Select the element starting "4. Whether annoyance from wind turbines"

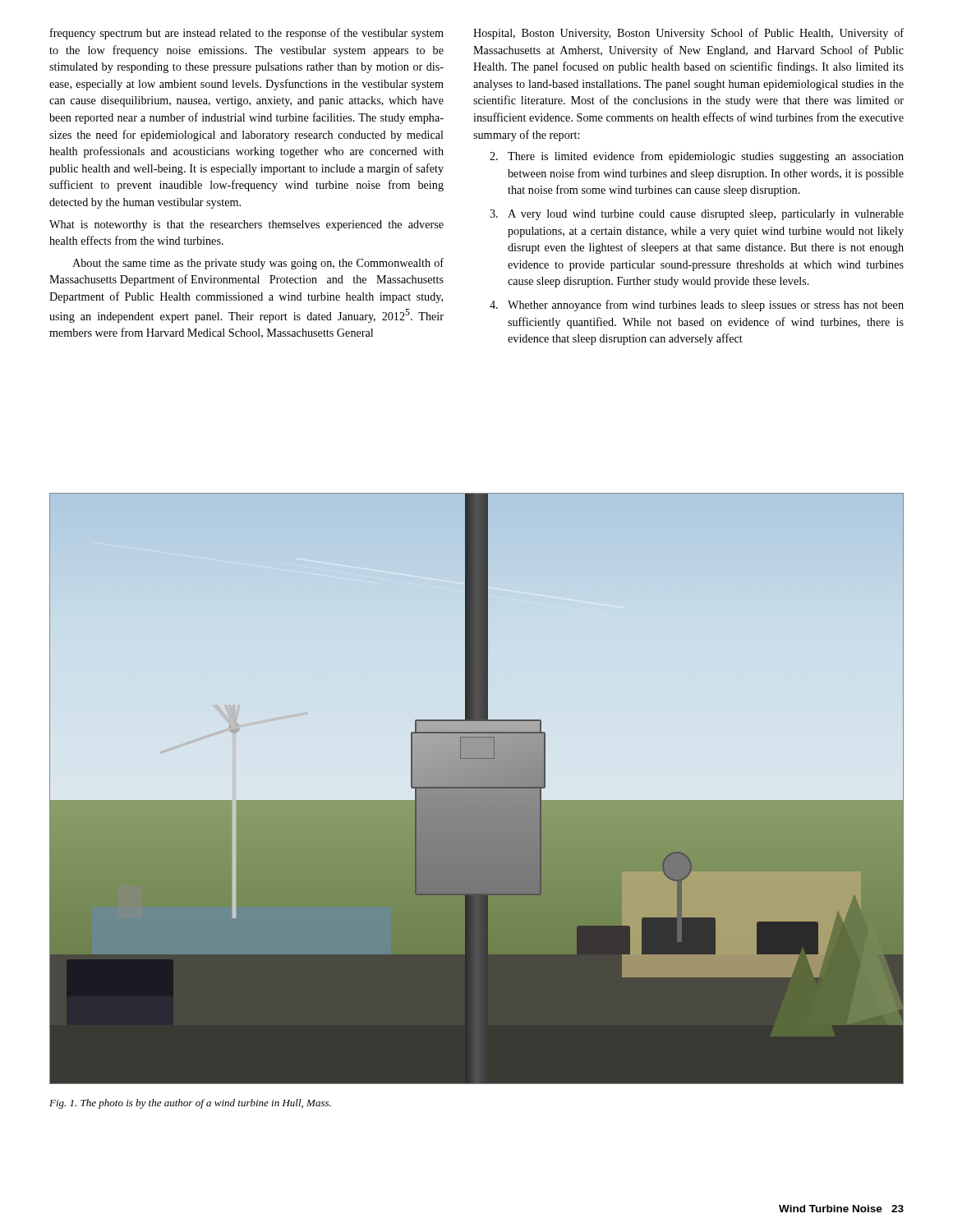[x=697, y=322]
